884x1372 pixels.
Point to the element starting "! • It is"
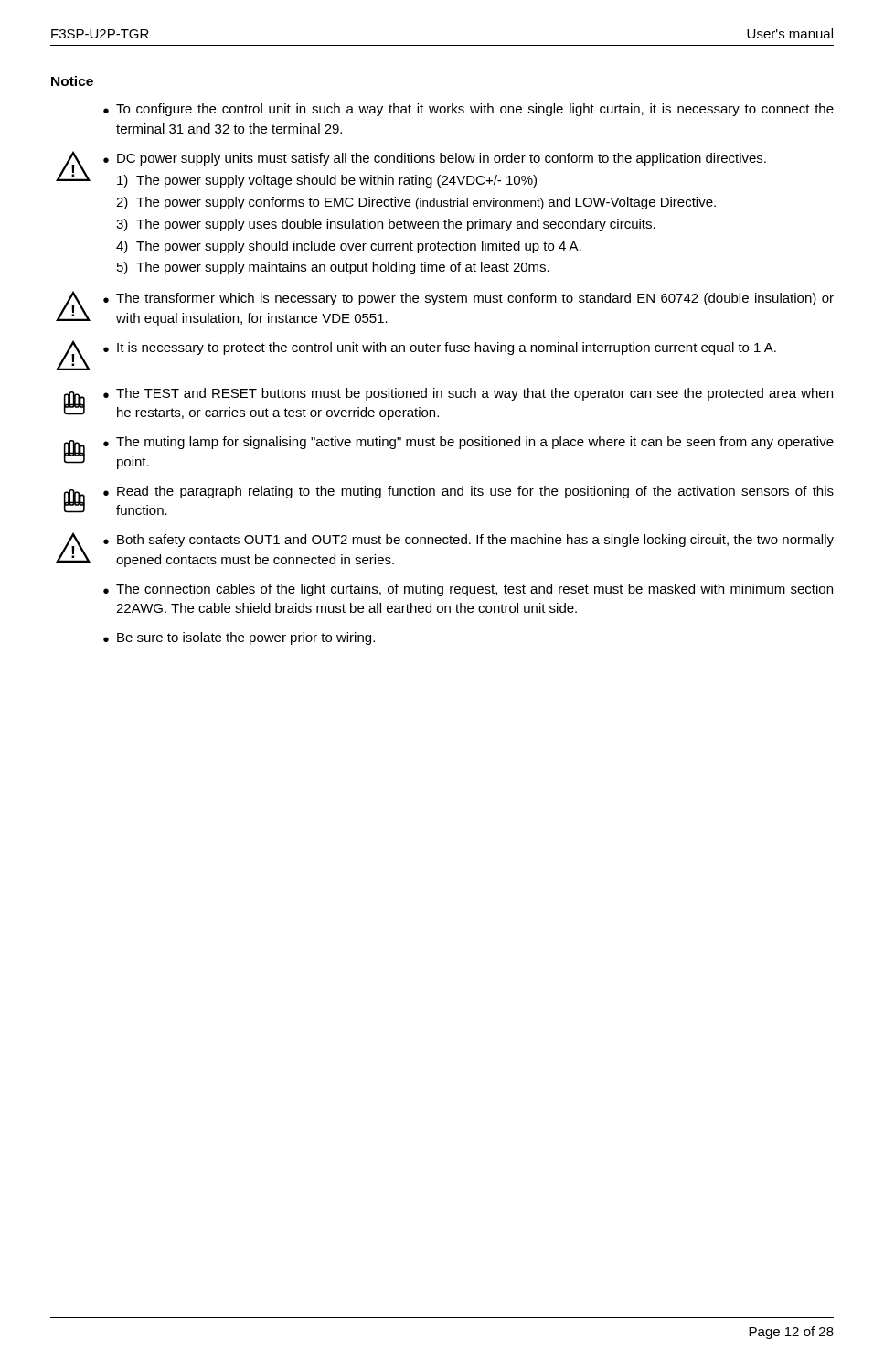442,355
